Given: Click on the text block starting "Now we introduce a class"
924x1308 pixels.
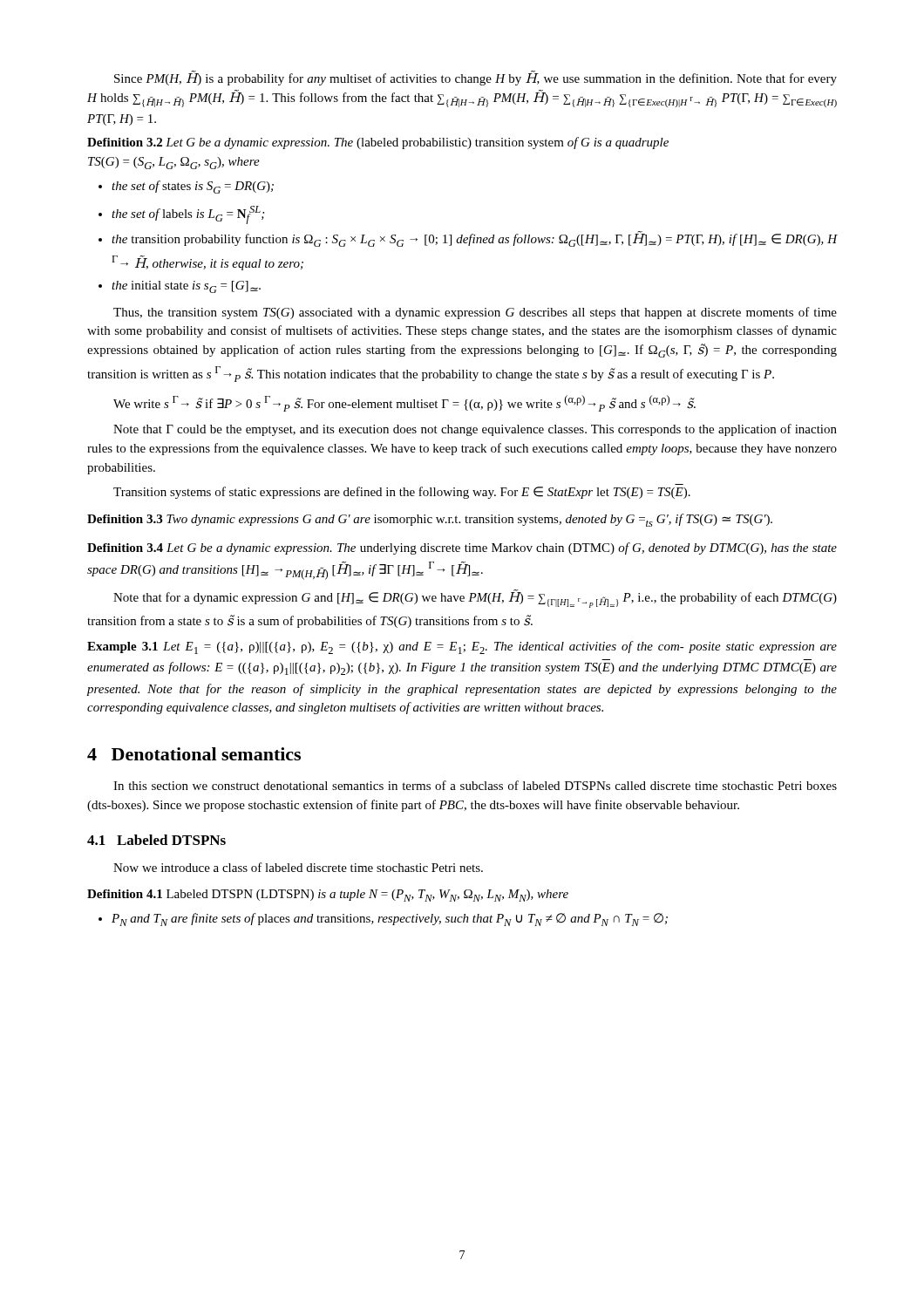Looking at the screenshot, I should click(x=298, y=868).
